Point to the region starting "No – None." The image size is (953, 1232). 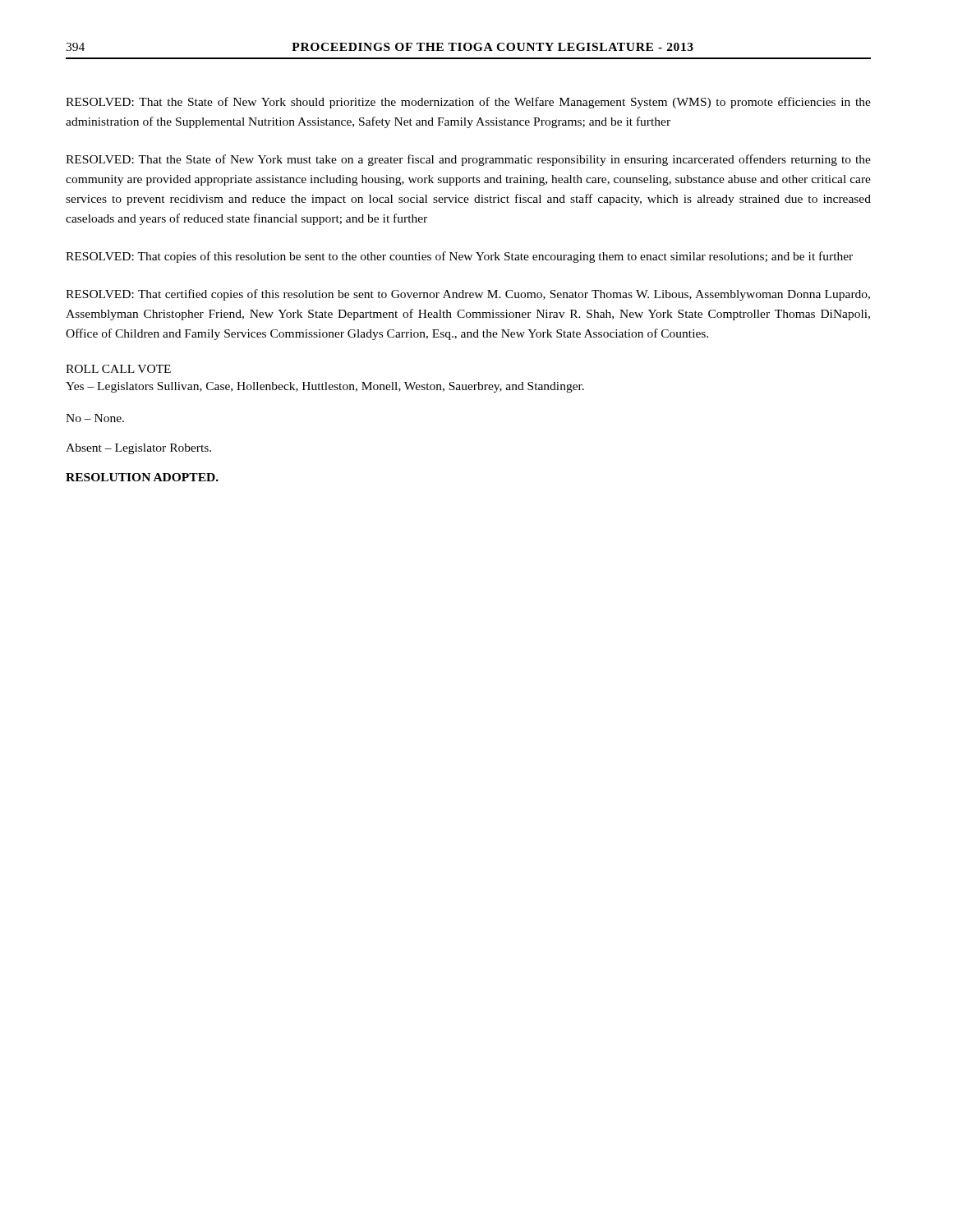tap(95, 418)
